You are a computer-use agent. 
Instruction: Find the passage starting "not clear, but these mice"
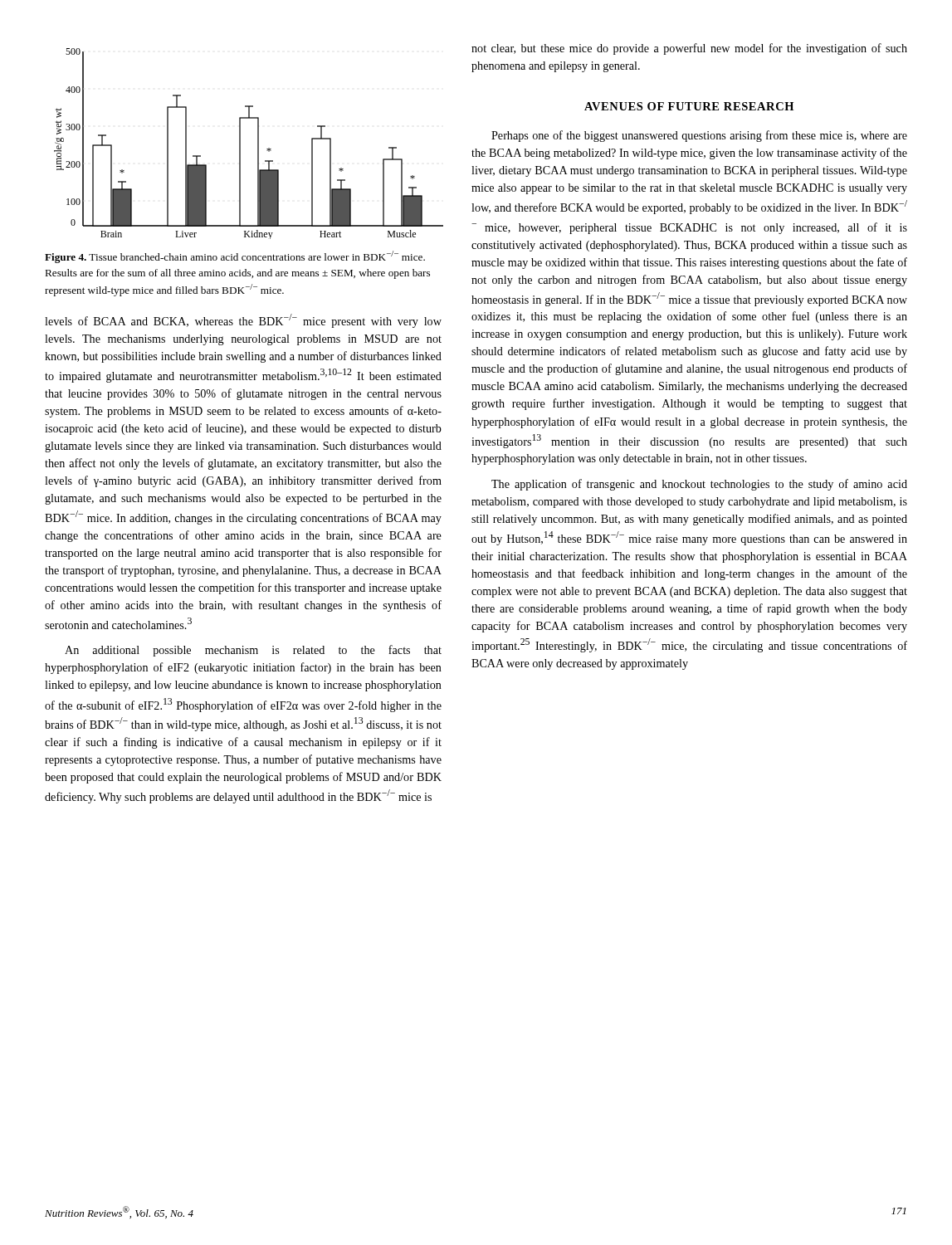689,57
